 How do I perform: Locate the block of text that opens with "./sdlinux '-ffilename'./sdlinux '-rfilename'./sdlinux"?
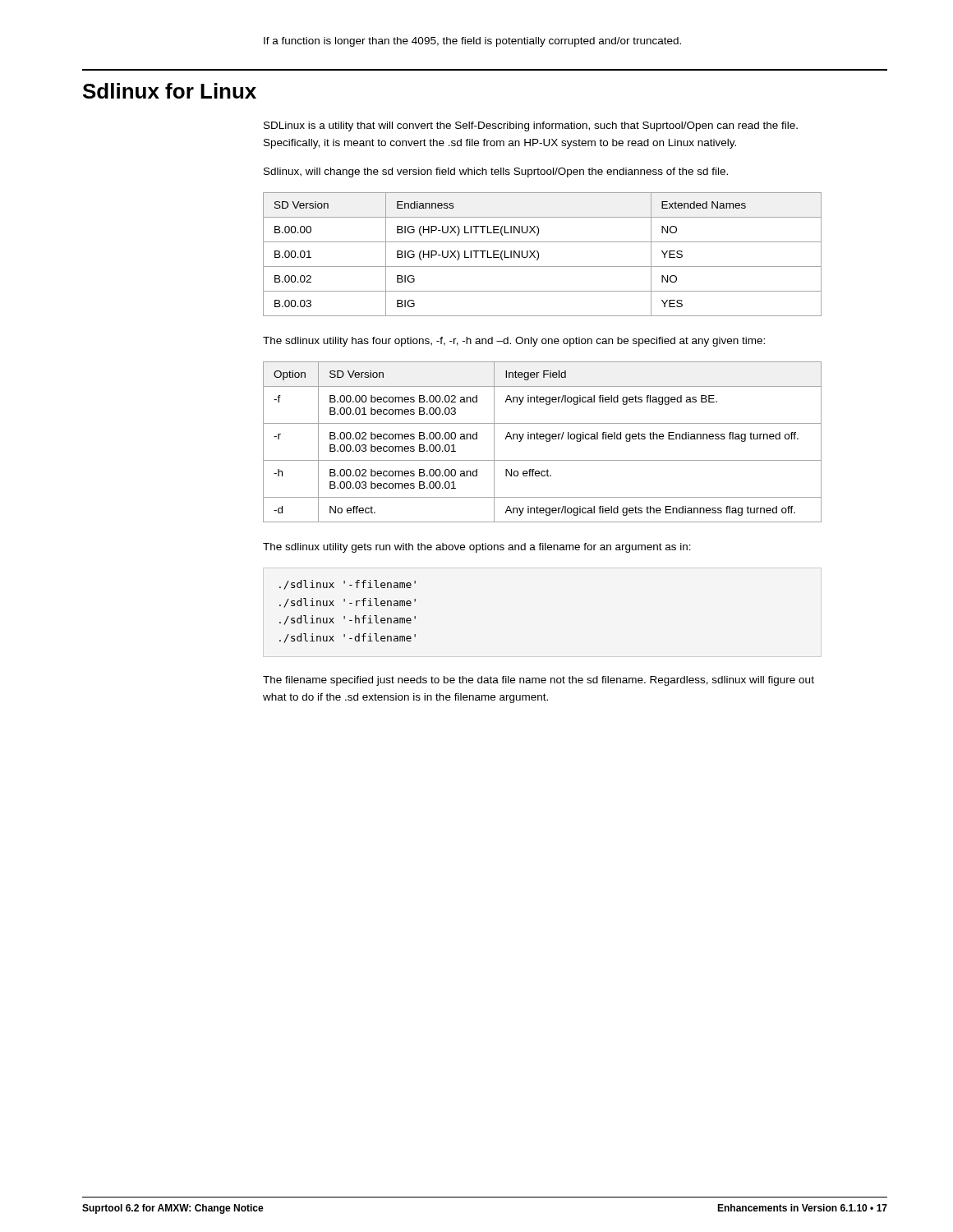pyautogui.click(x=348, y=611)
